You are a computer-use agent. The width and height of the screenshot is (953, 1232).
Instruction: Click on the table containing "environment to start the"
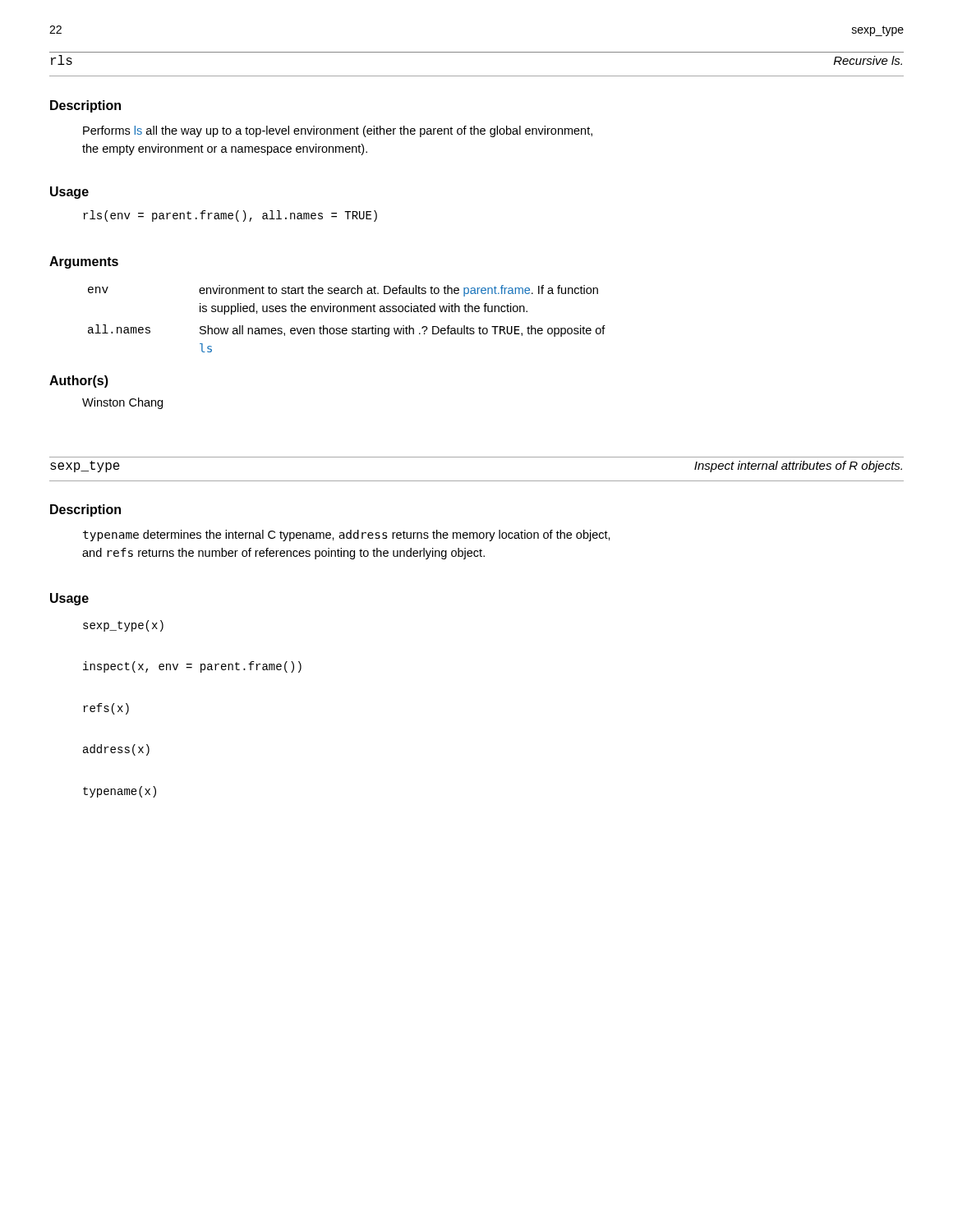[x=493, y=319]
